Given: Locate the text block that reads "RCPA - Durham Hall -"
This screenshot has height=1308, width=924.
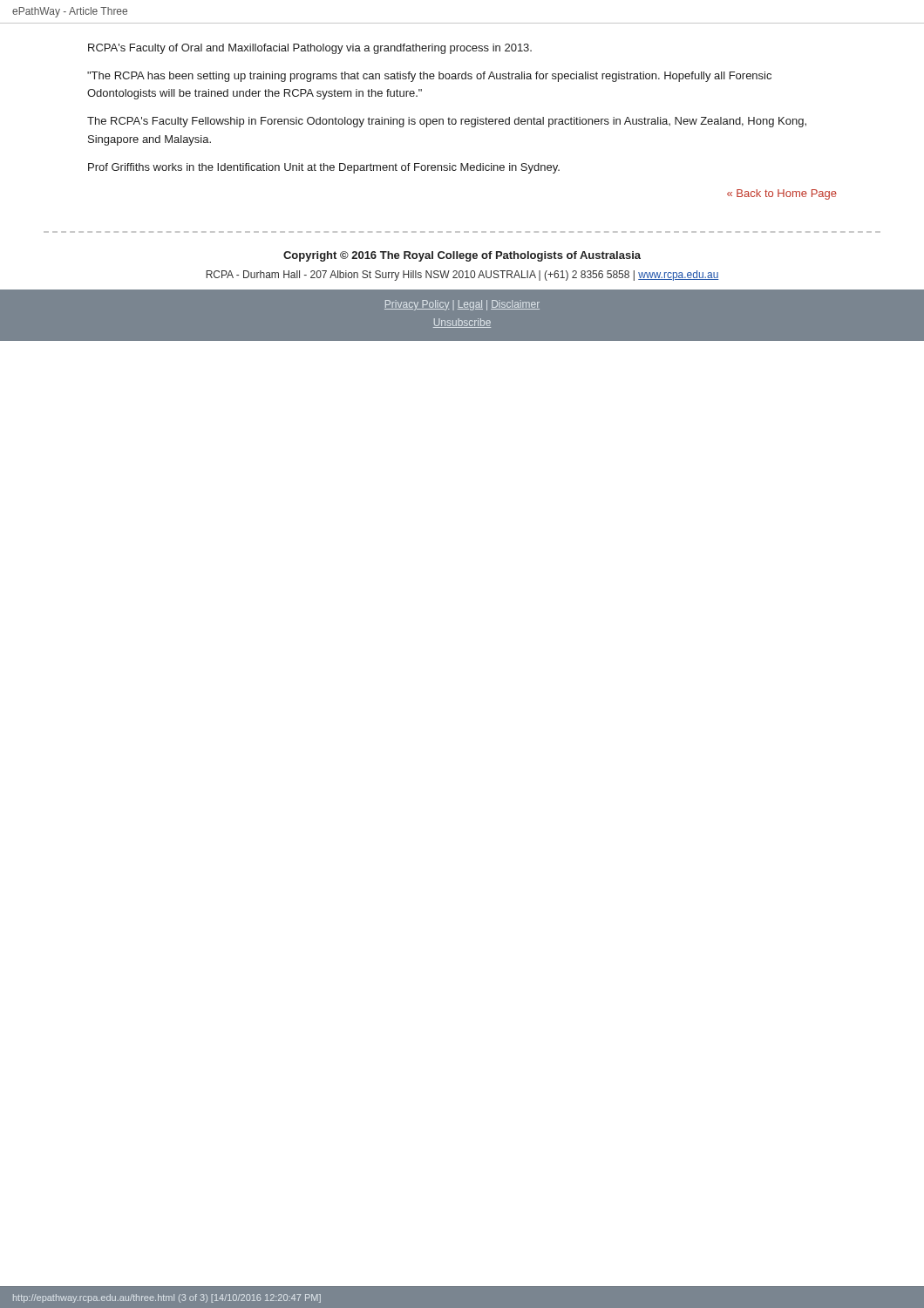Looking at the screenshot, I should pos(462,275).
